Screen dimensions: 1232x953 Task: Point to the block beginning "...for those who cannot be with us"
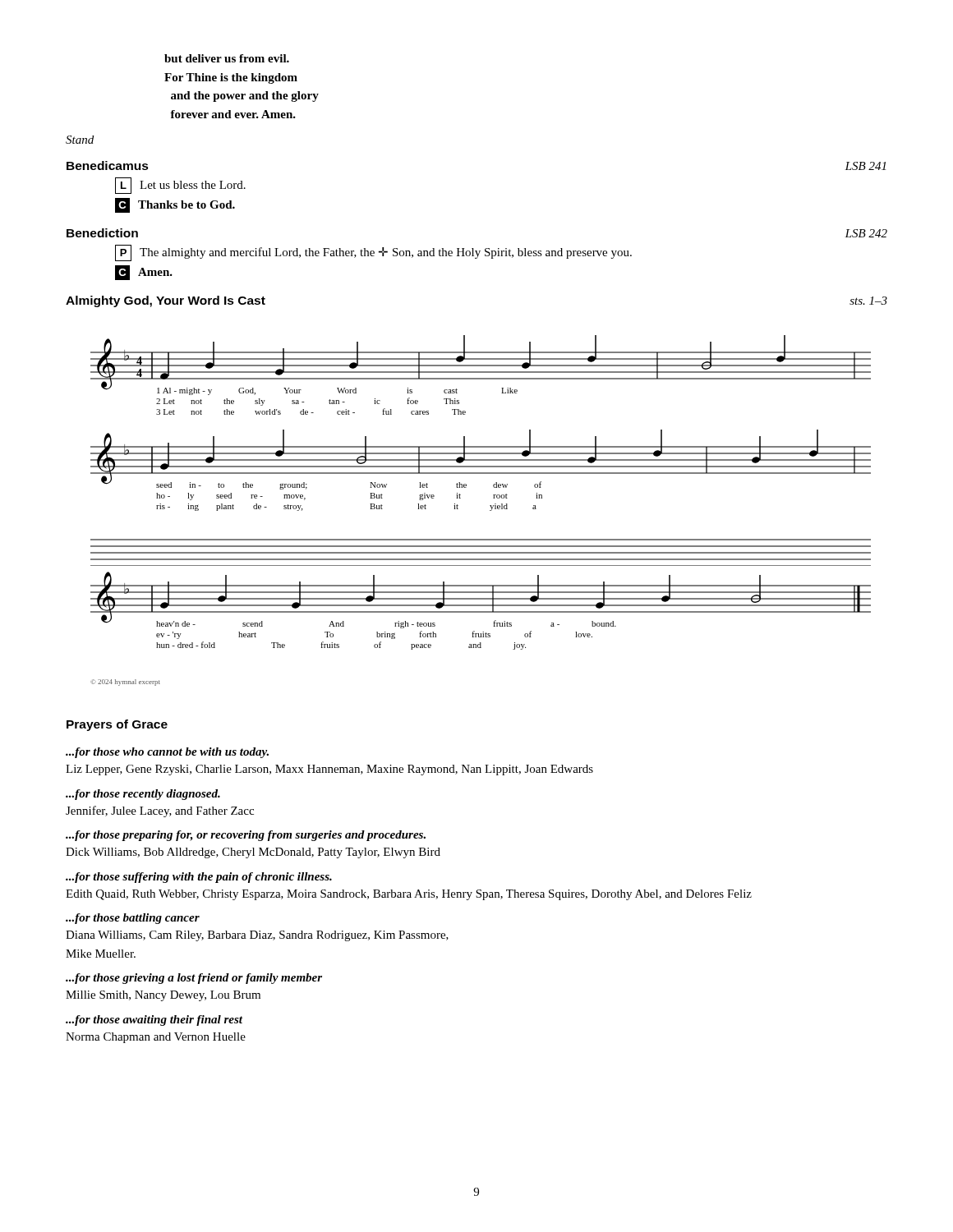pyautogui.click(x=476, y=760)
